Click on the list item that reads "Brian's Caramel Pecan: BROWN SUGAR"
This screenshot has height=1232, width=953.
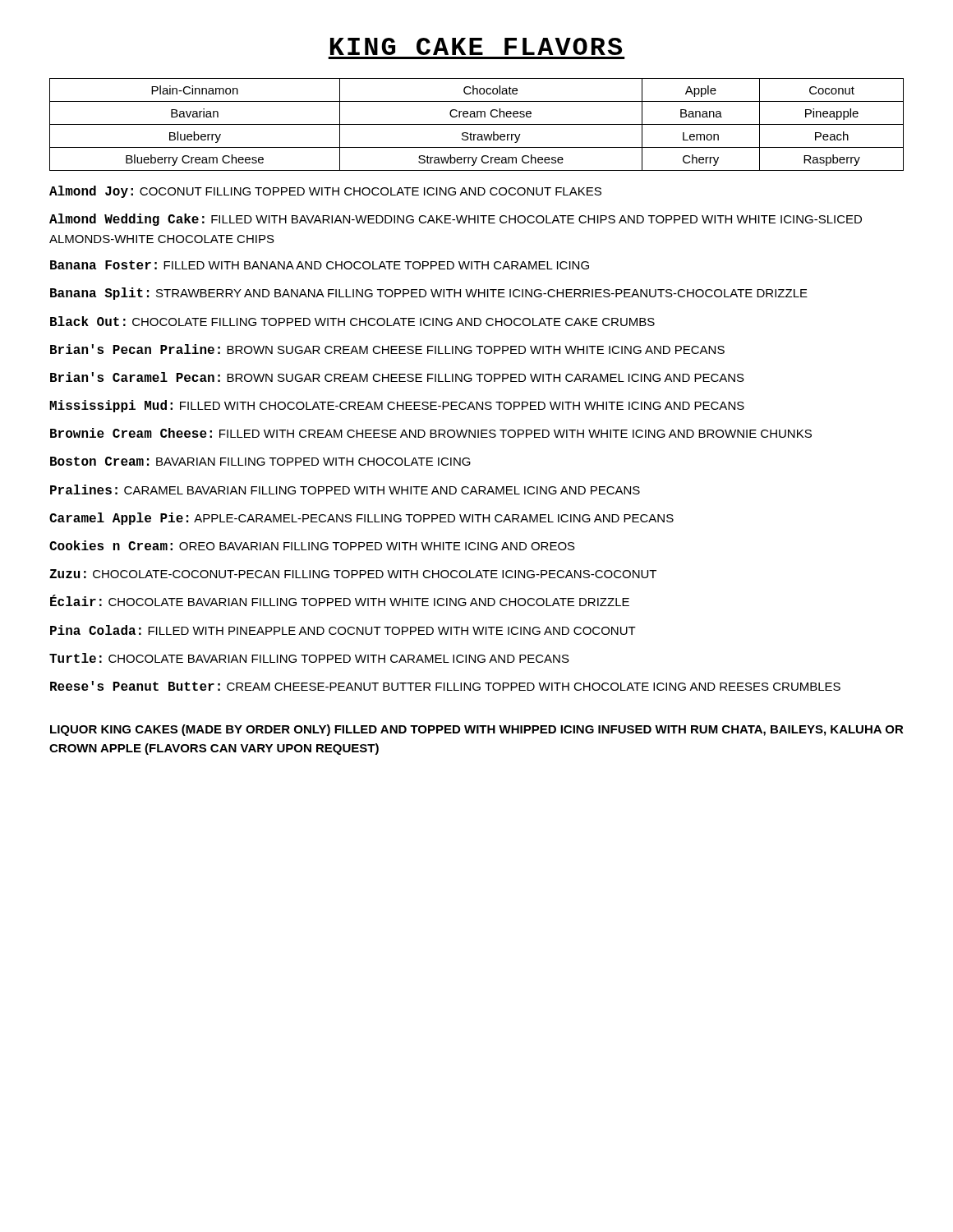click(x=397, y=378)
